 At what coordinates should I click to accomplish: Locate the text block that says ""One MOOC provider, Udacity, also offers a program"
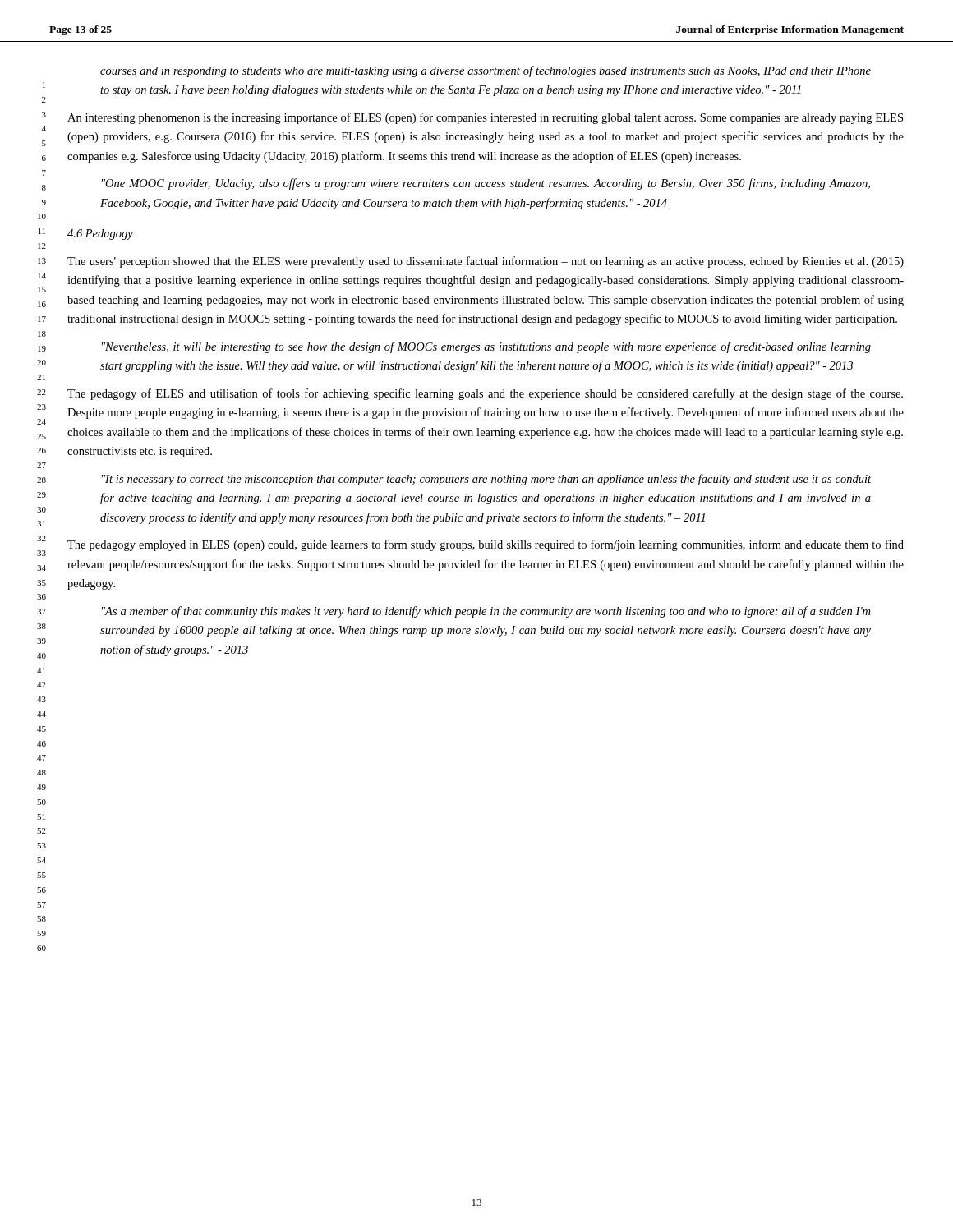click(x=486, y=194)
